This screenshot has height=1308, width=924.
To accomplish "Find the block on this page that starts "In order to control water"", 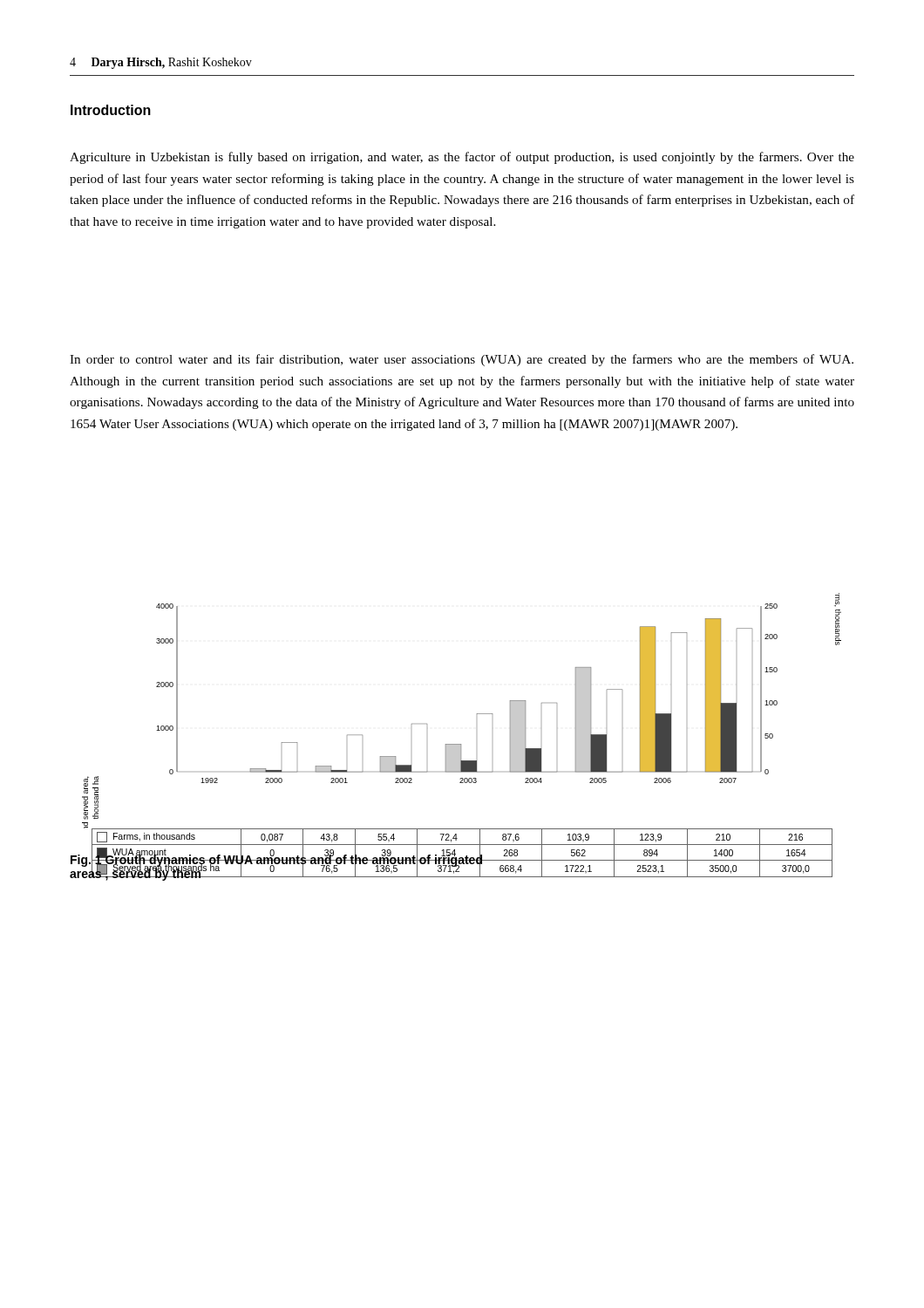I will (x=462, y=391).
